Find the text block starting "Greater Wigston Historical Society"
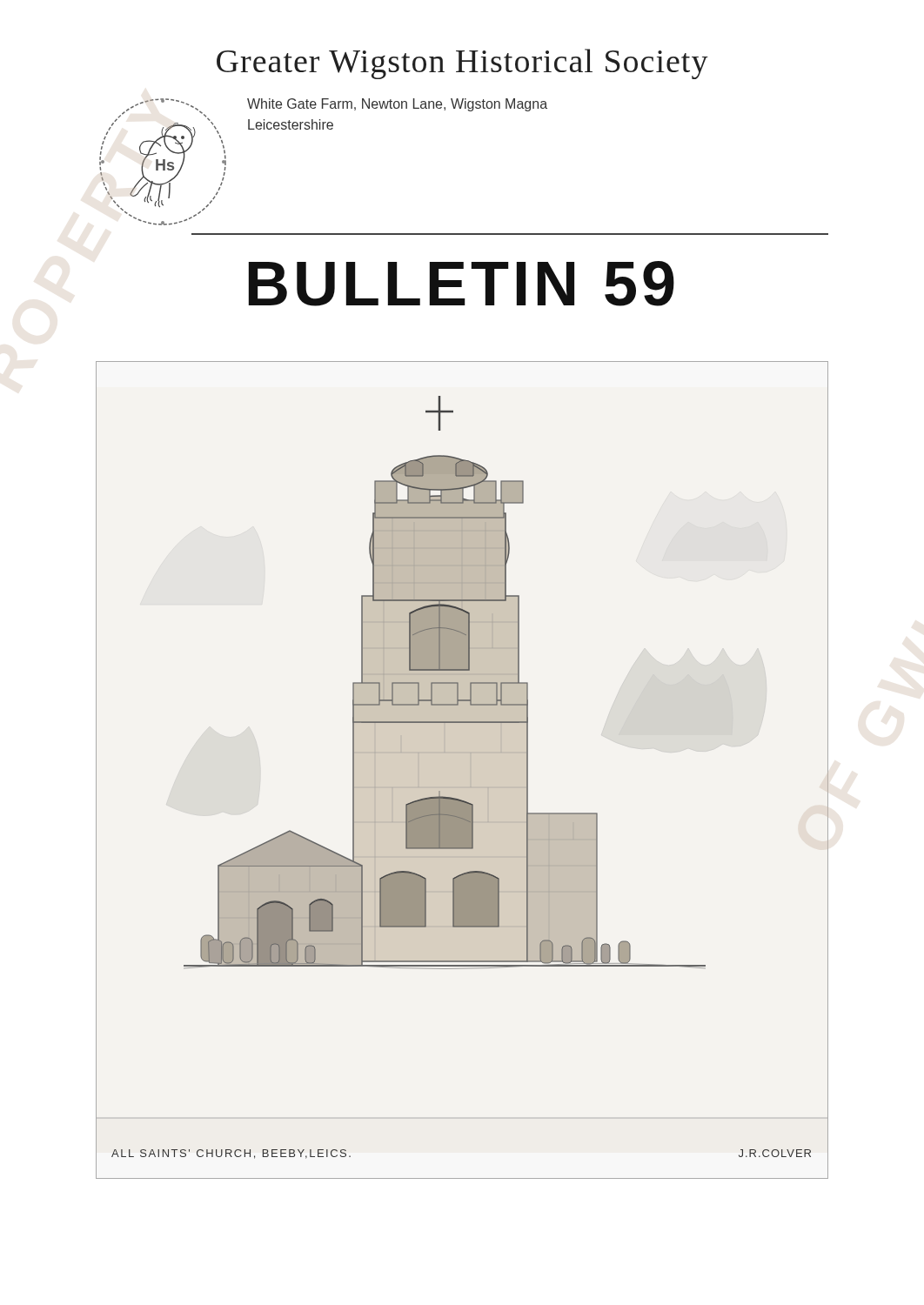The width and height of the screenshot is (924, 1305). click(462, 61)
